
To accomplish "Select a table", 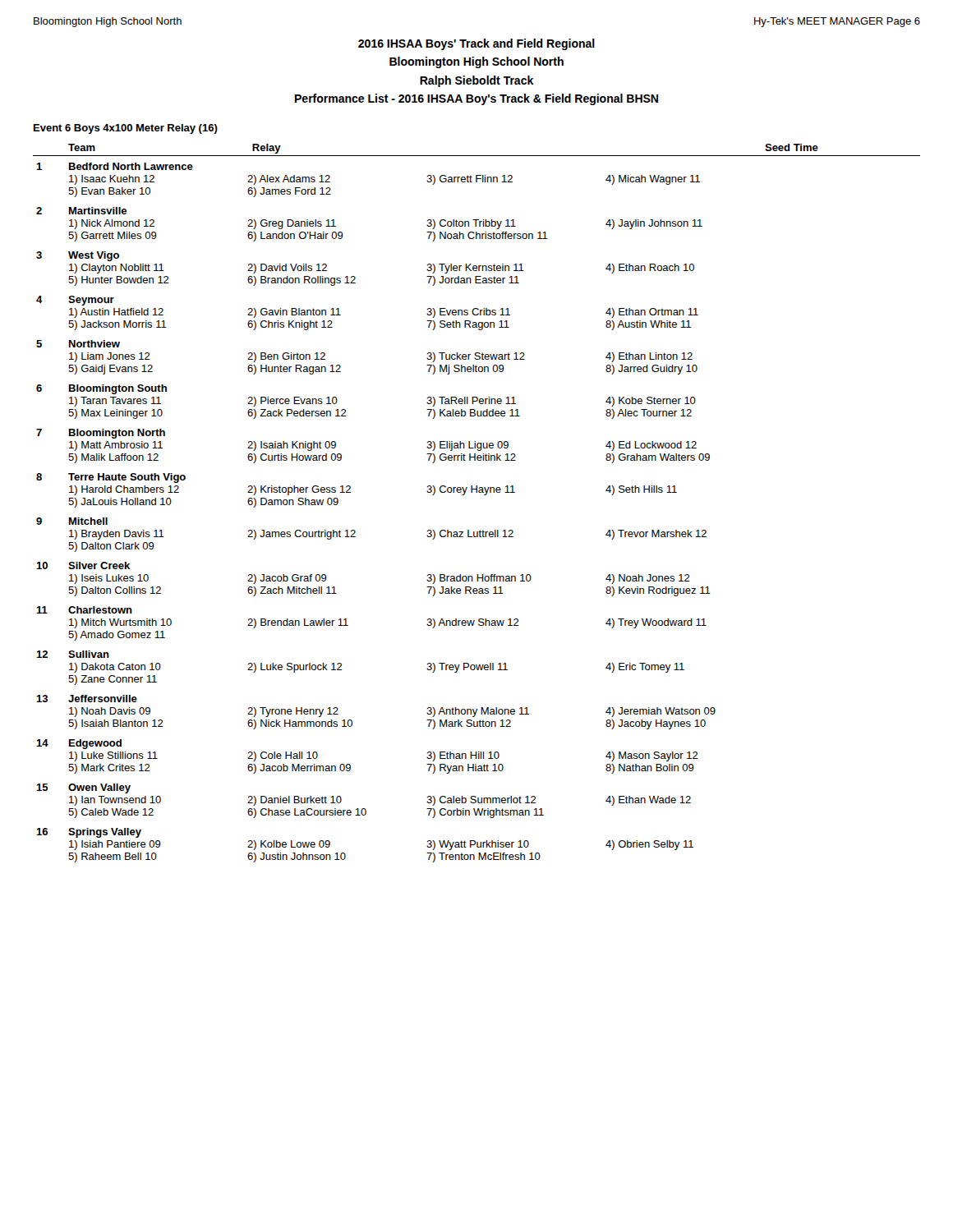I will (476, 503).
